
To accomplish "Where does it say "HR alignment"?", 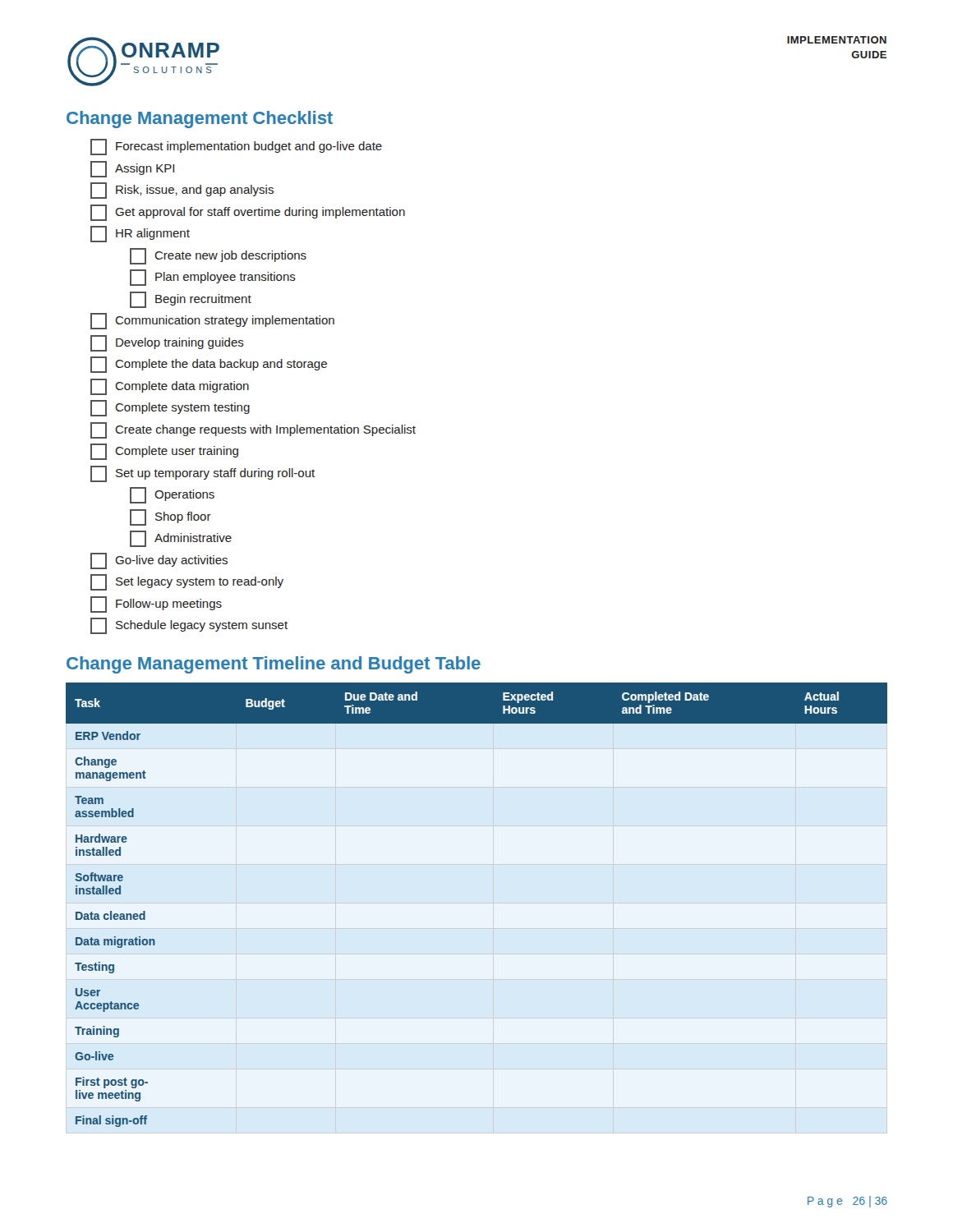I will click(140, 233).
